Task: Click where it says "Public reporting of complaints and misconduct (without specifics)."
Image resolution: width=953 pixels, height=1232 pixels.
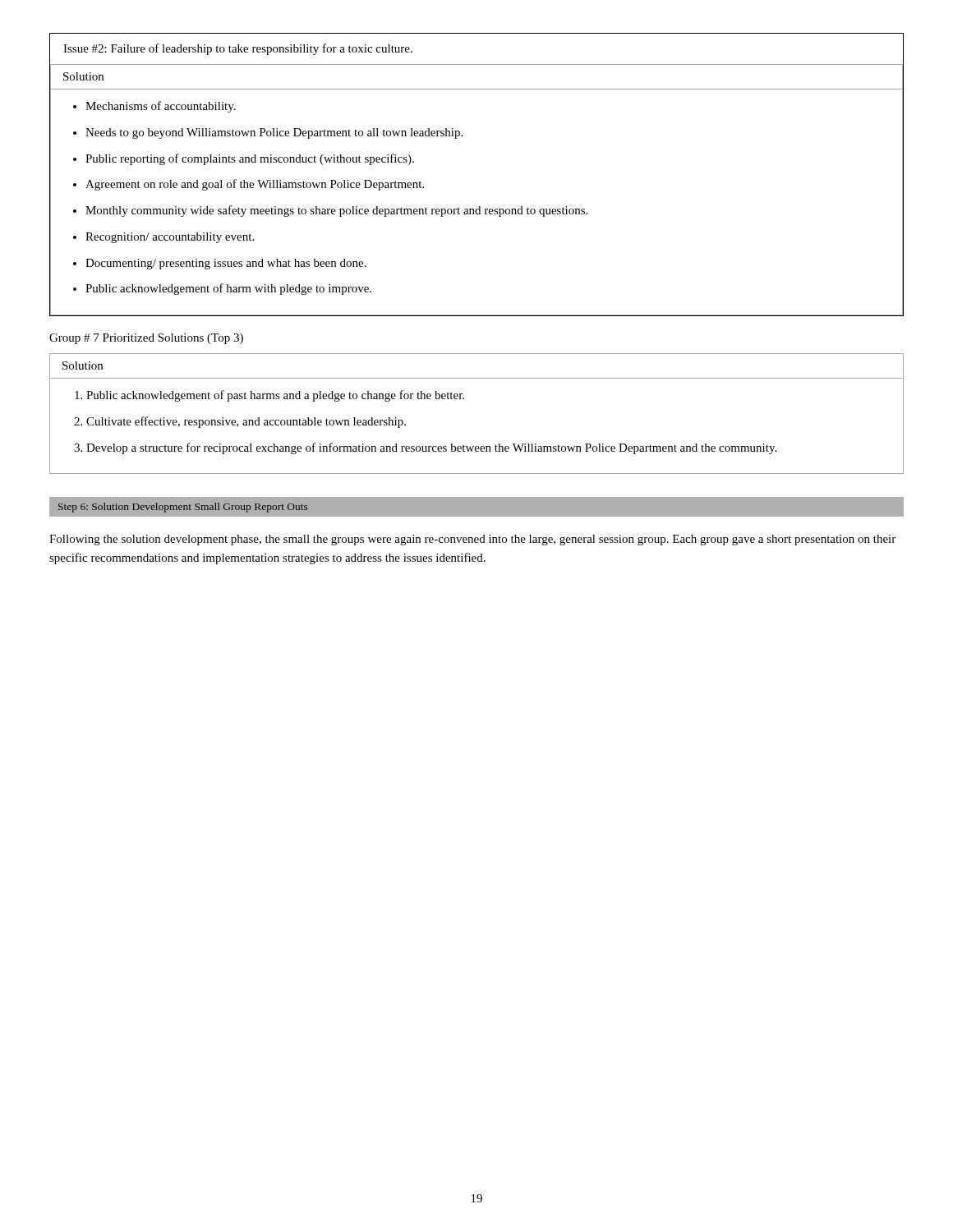Action: 250,158
